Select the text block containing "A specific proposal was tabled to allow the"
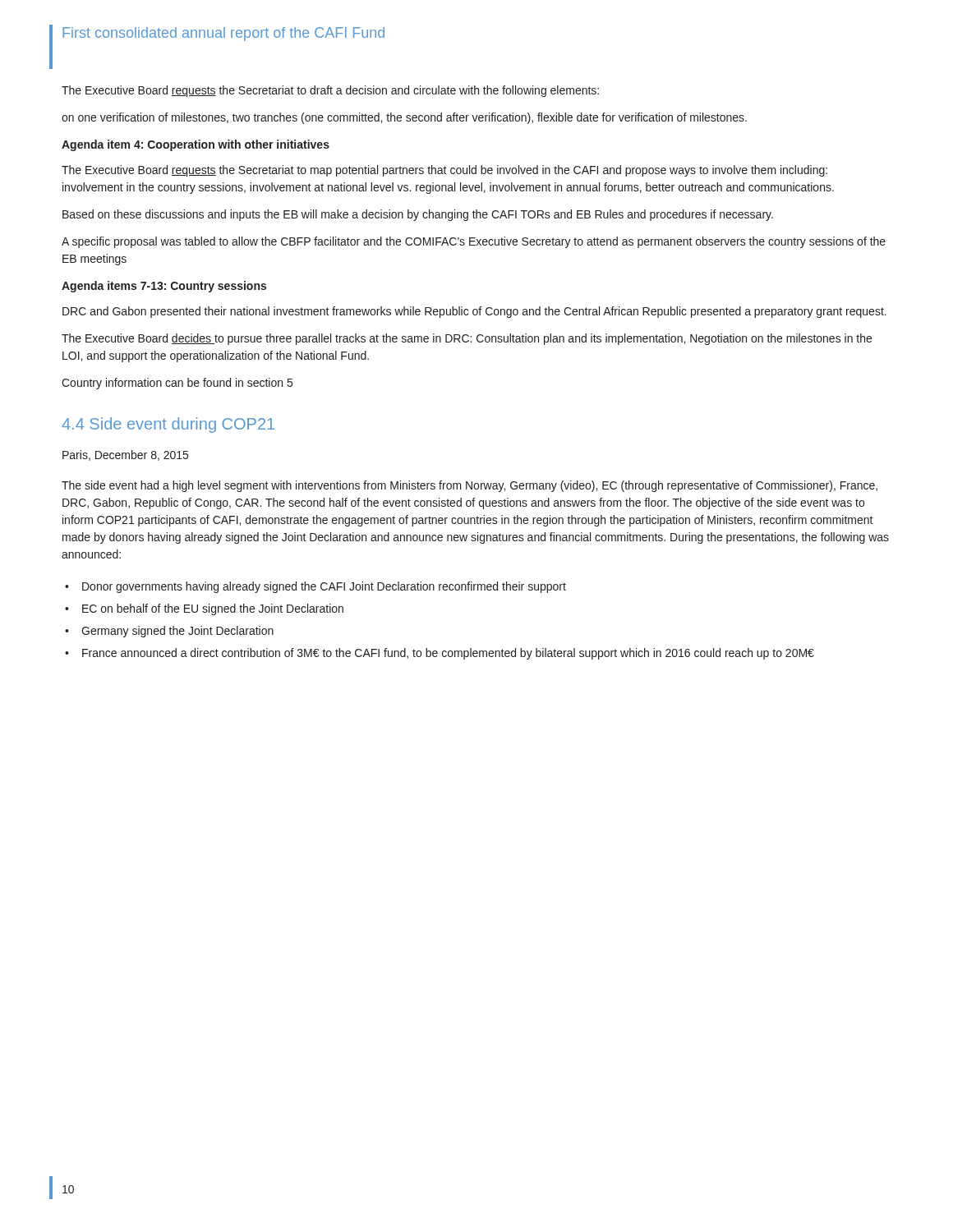953x1232 pixels. (x=474, y=250)
